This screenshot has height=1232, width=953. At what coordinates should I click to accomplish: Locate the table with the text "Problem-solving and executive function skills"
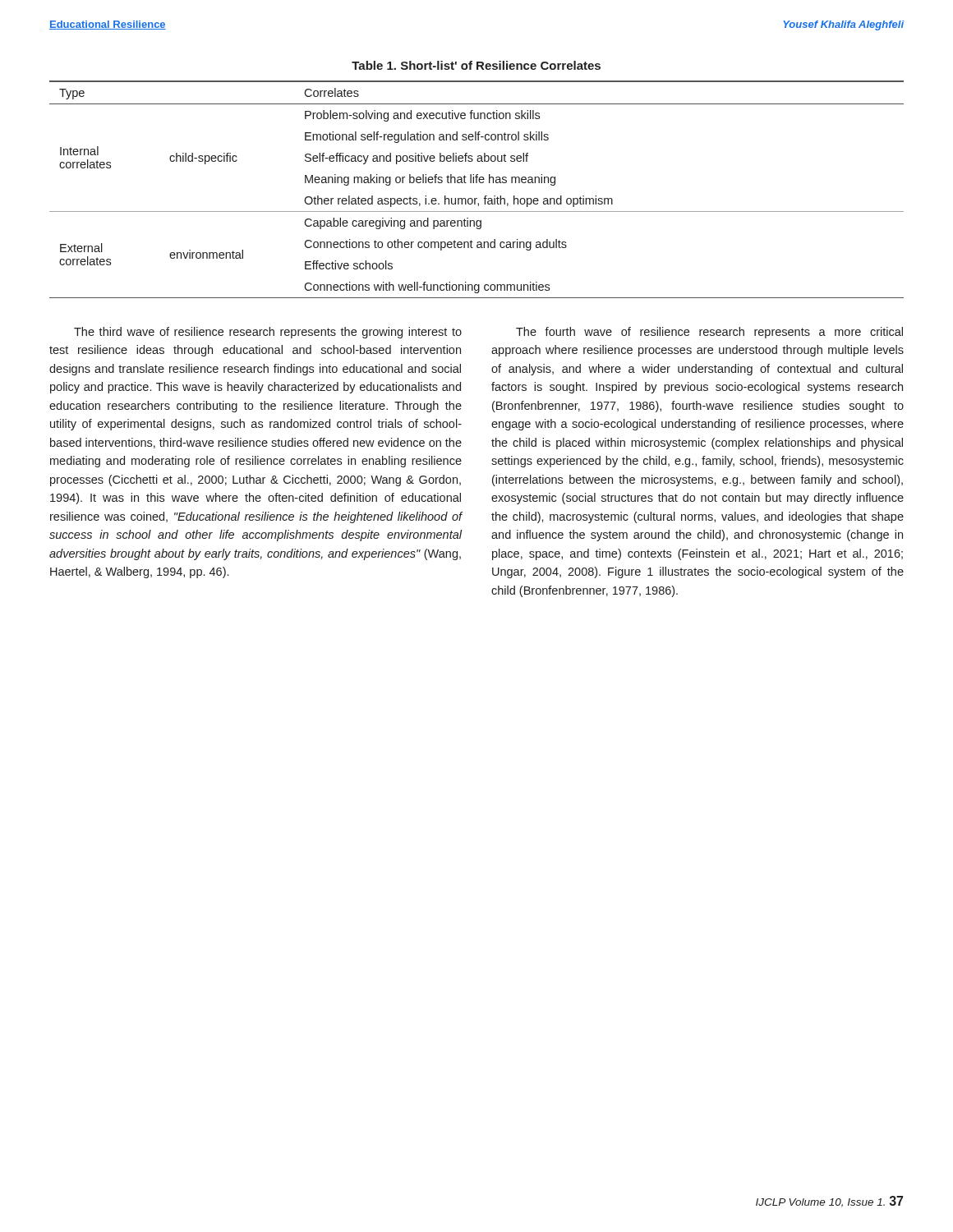pyautogui.click(x=476, y=189)
